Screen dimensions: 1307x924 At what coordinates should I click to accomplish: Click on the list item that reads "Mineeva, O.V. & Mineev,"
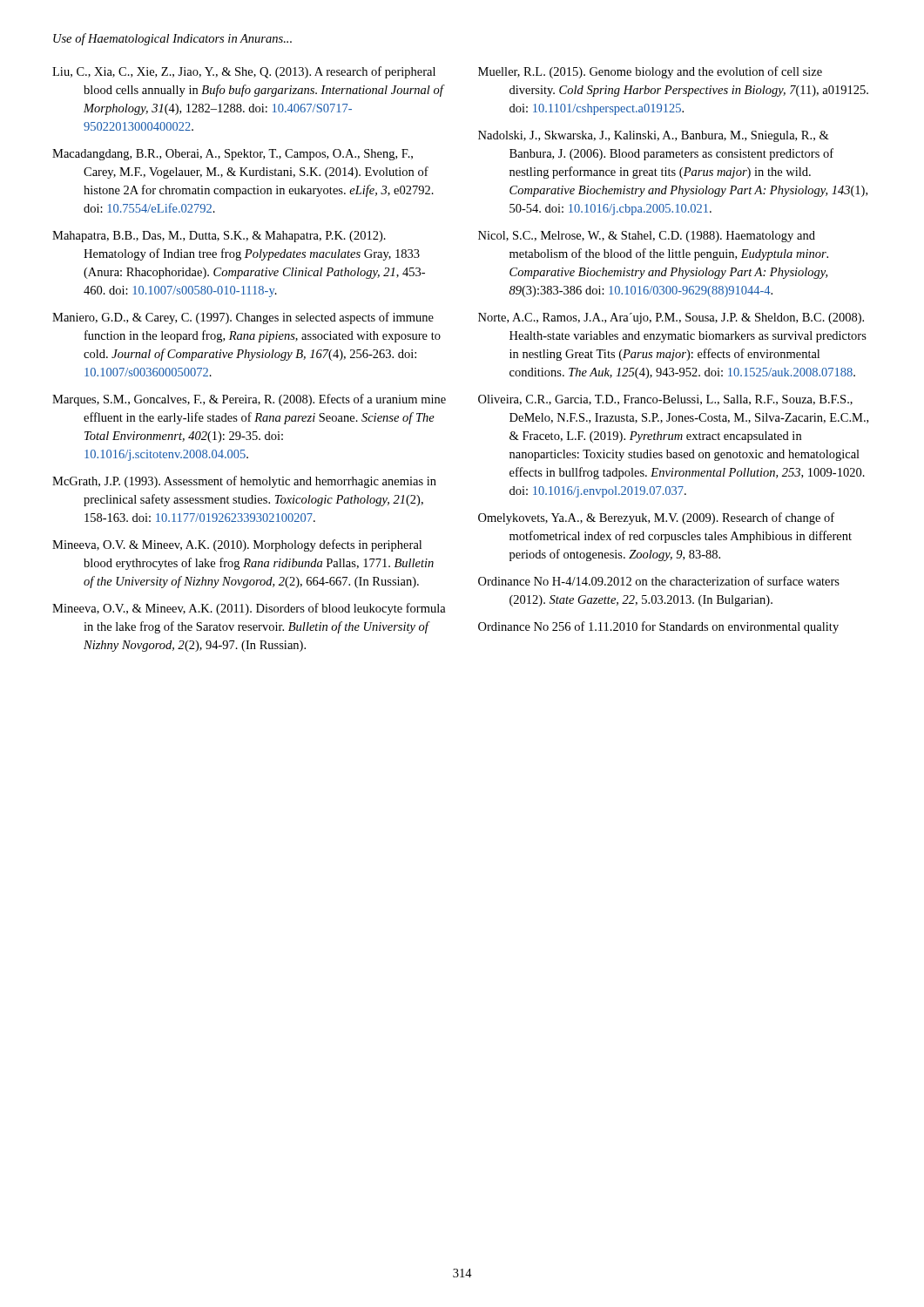pos(243,563)
